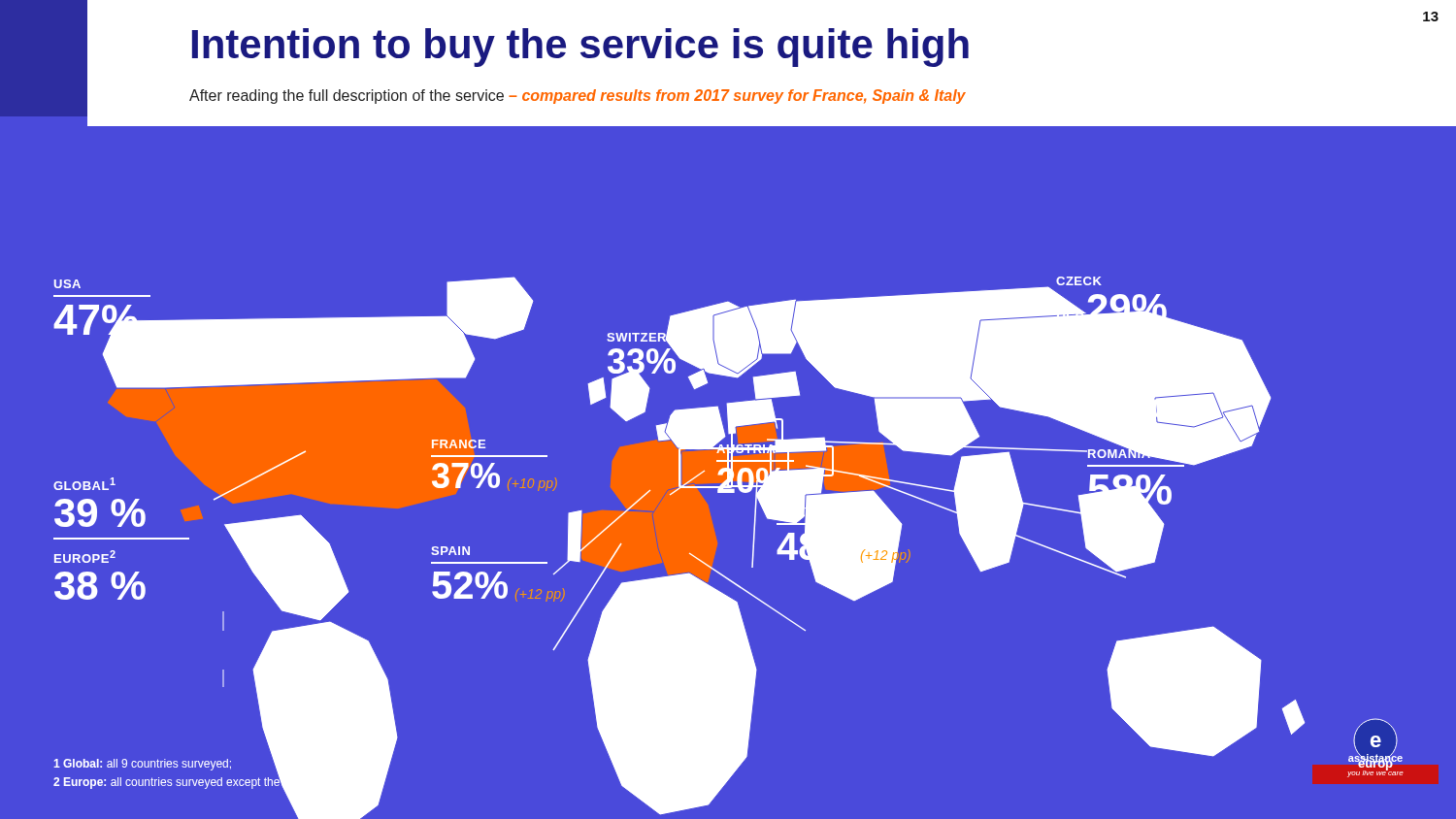
Task: Find the block on this page that starts "1 Global: all 9 countries surveyed; 2"
Action: pyautogui.click(x=180, y=773)
